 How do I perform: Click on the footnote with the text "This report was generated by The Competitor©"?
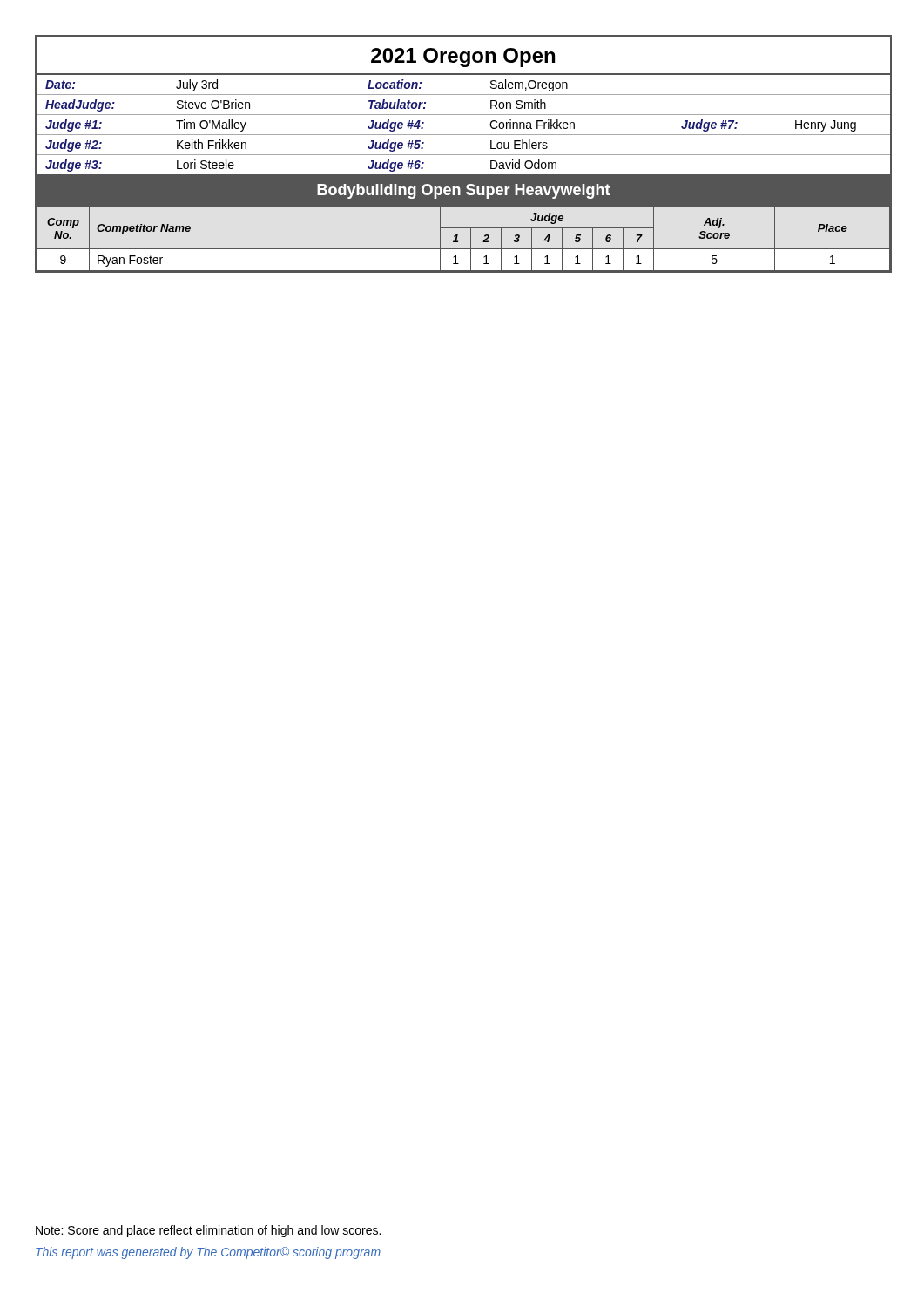[208, 1252]
